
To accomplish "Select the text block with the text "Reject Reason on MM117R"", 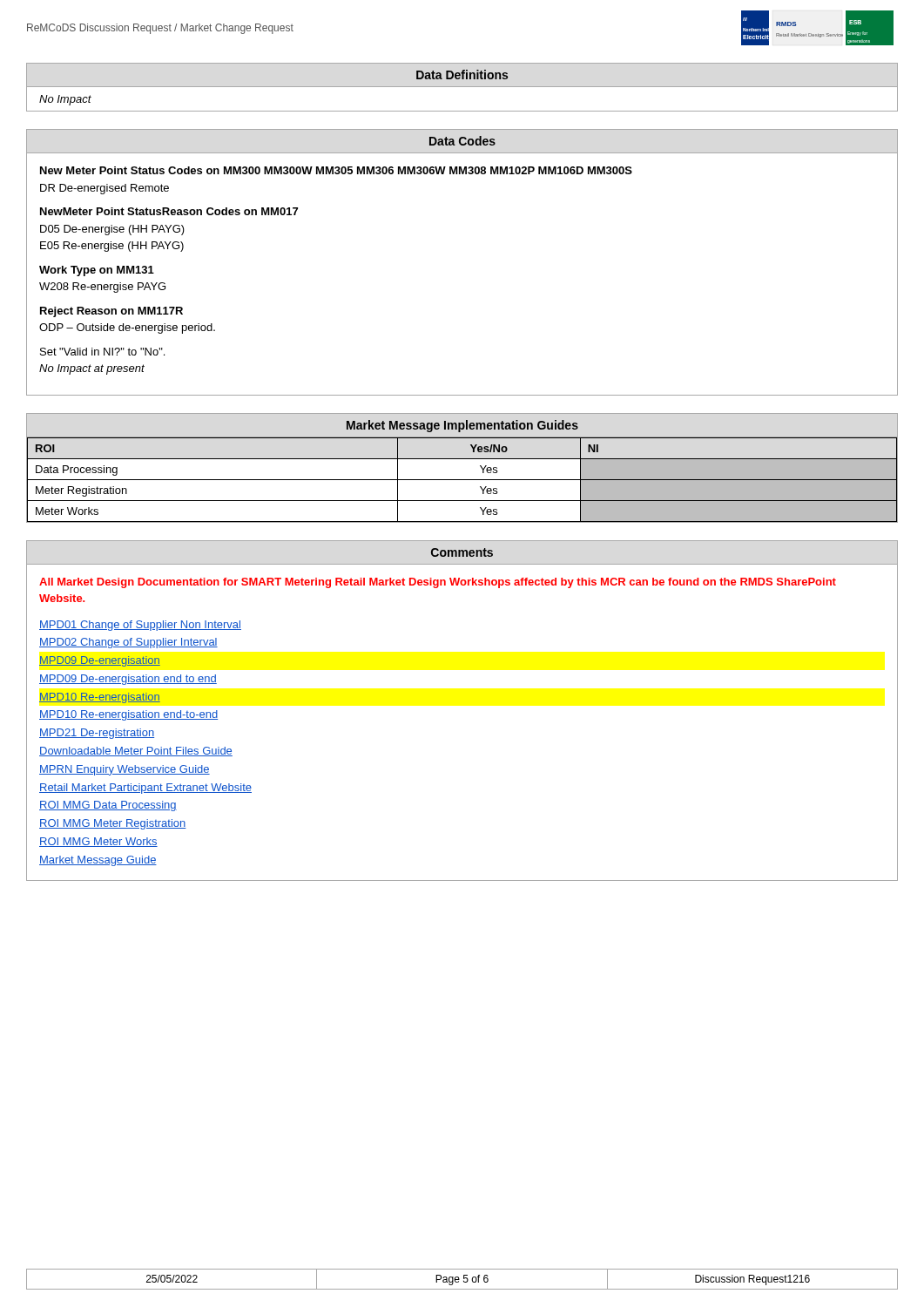I will click(111, 312).
